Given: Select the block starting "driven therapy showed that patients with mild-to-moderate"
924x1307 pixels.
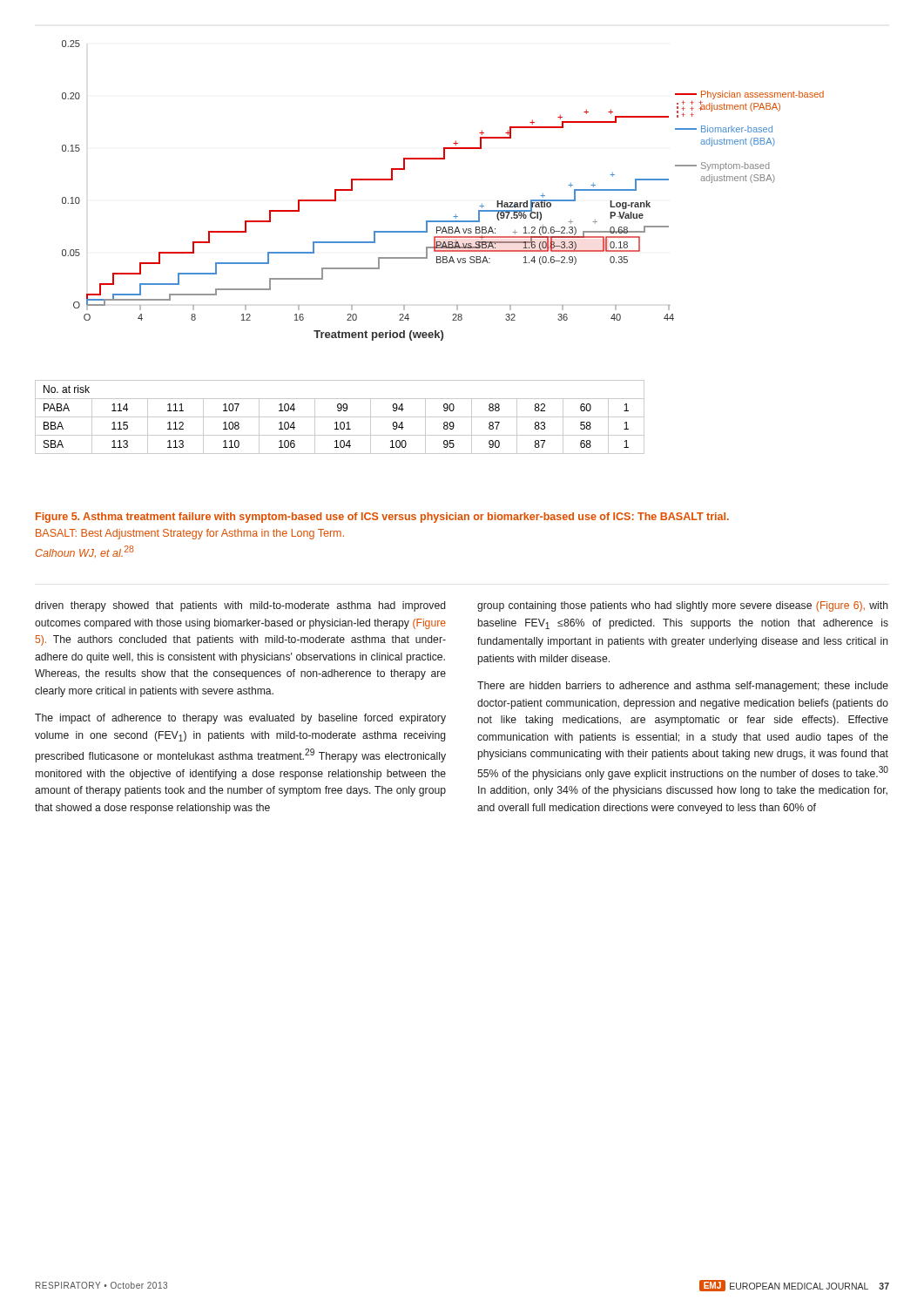Looking at the screenshot, I should pyautogui.click(x=240, y=707).
